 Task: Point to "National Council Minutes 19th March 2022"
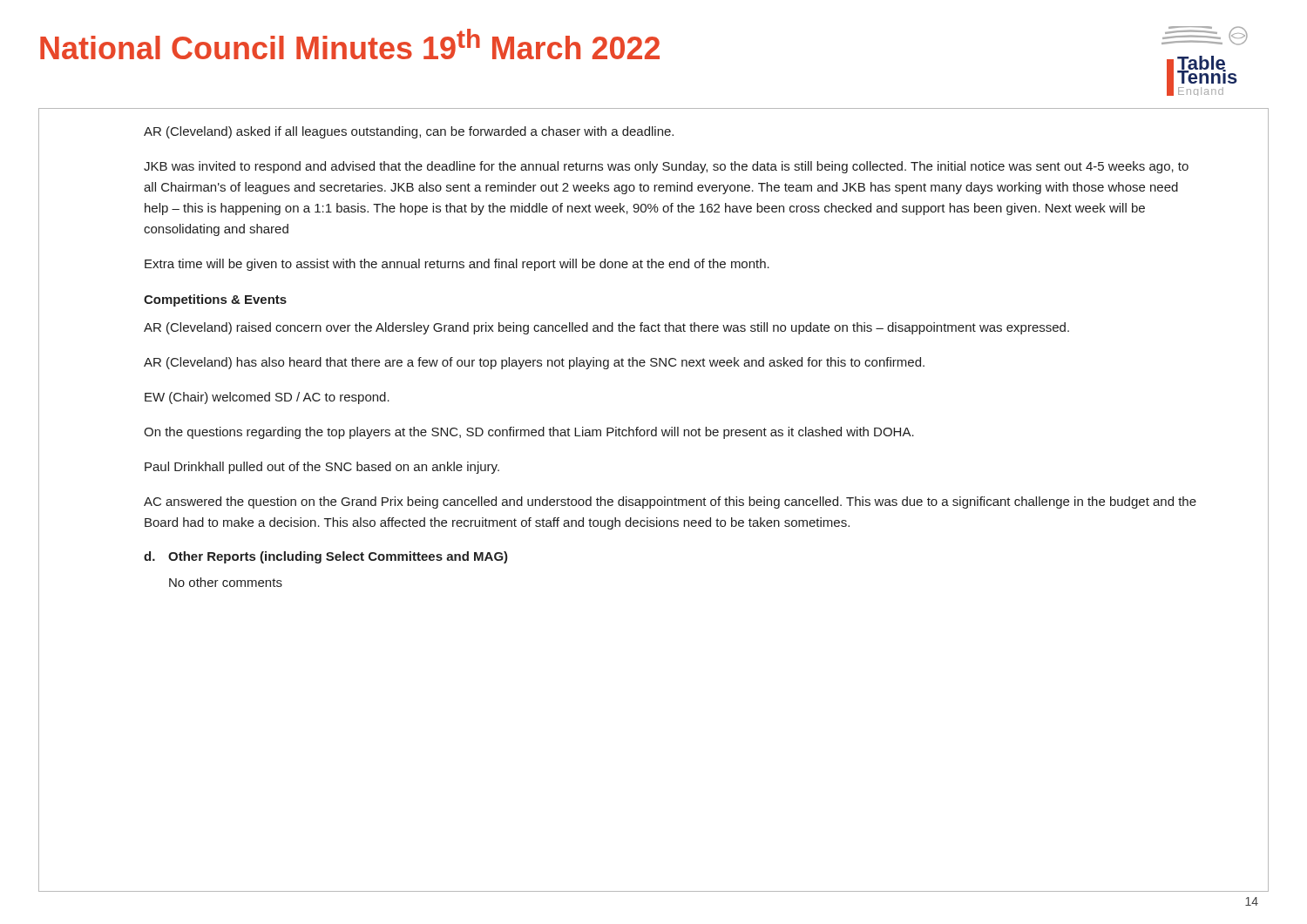(350, 45)
